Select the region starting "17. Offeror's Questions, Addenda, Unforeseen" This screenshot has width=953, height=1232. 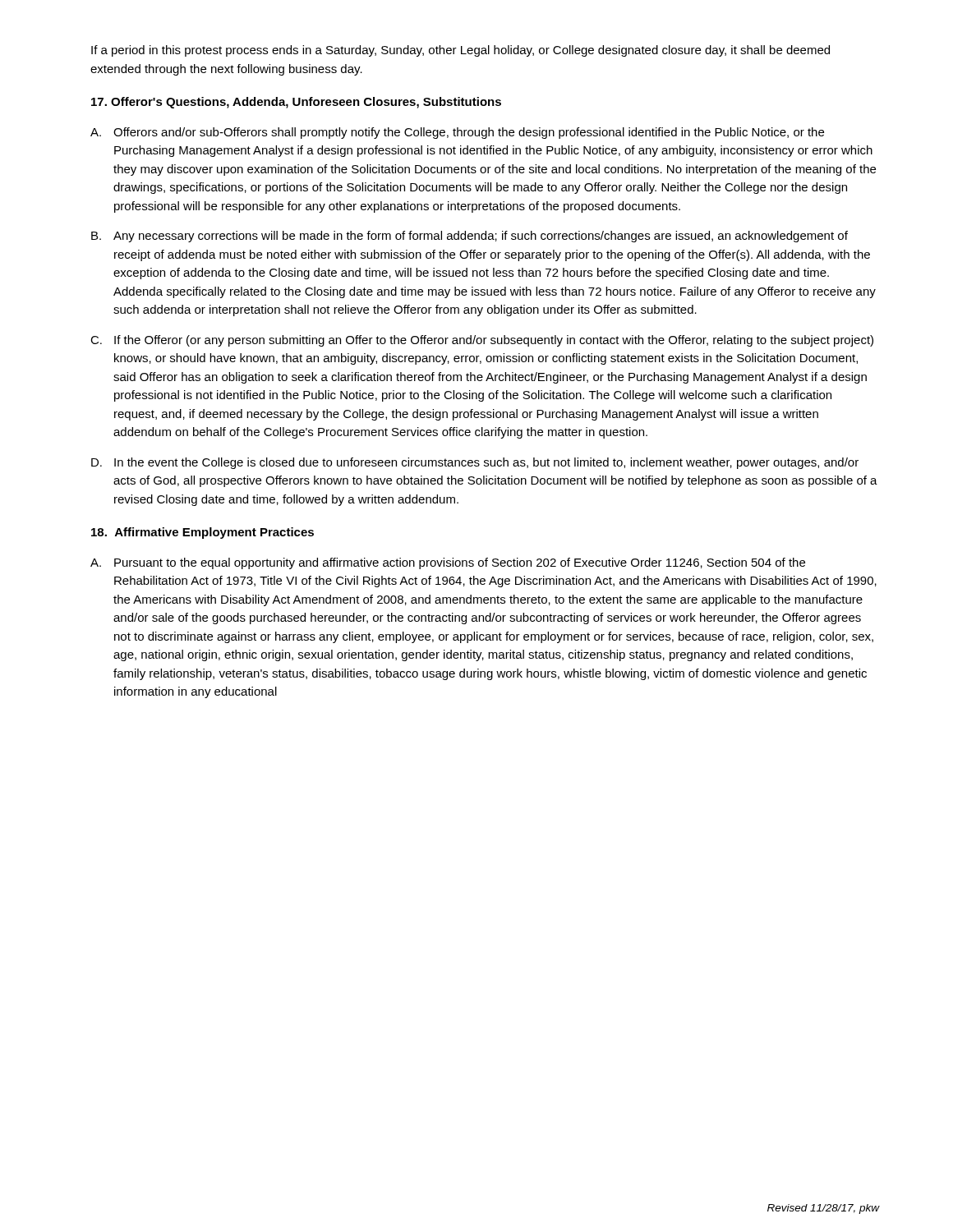[296, 101]
